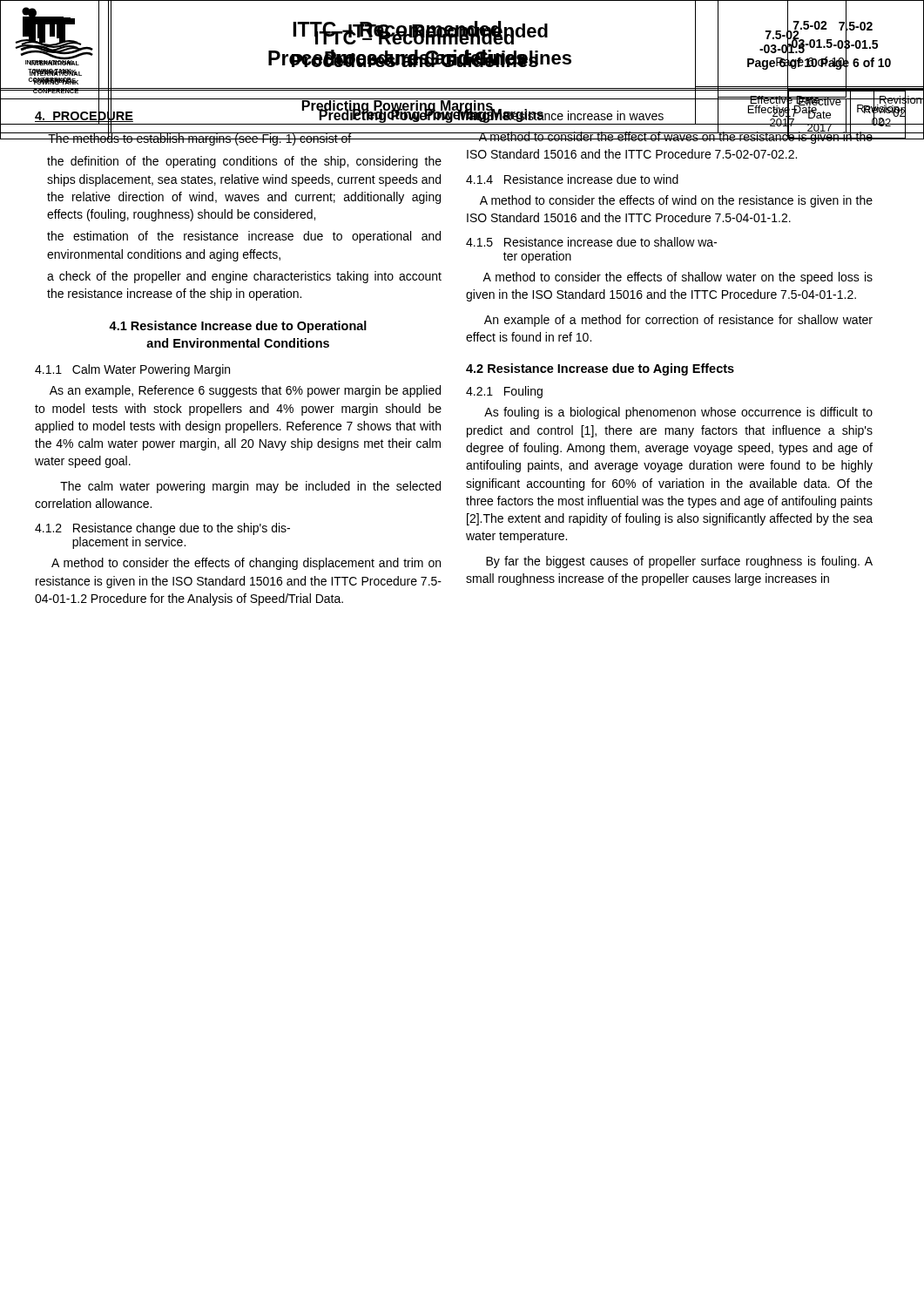The image size is (924, 1307).
Task: Find the section header on this page that starts "4.1.3 Resistance increase"
Action: pos(565,116)
